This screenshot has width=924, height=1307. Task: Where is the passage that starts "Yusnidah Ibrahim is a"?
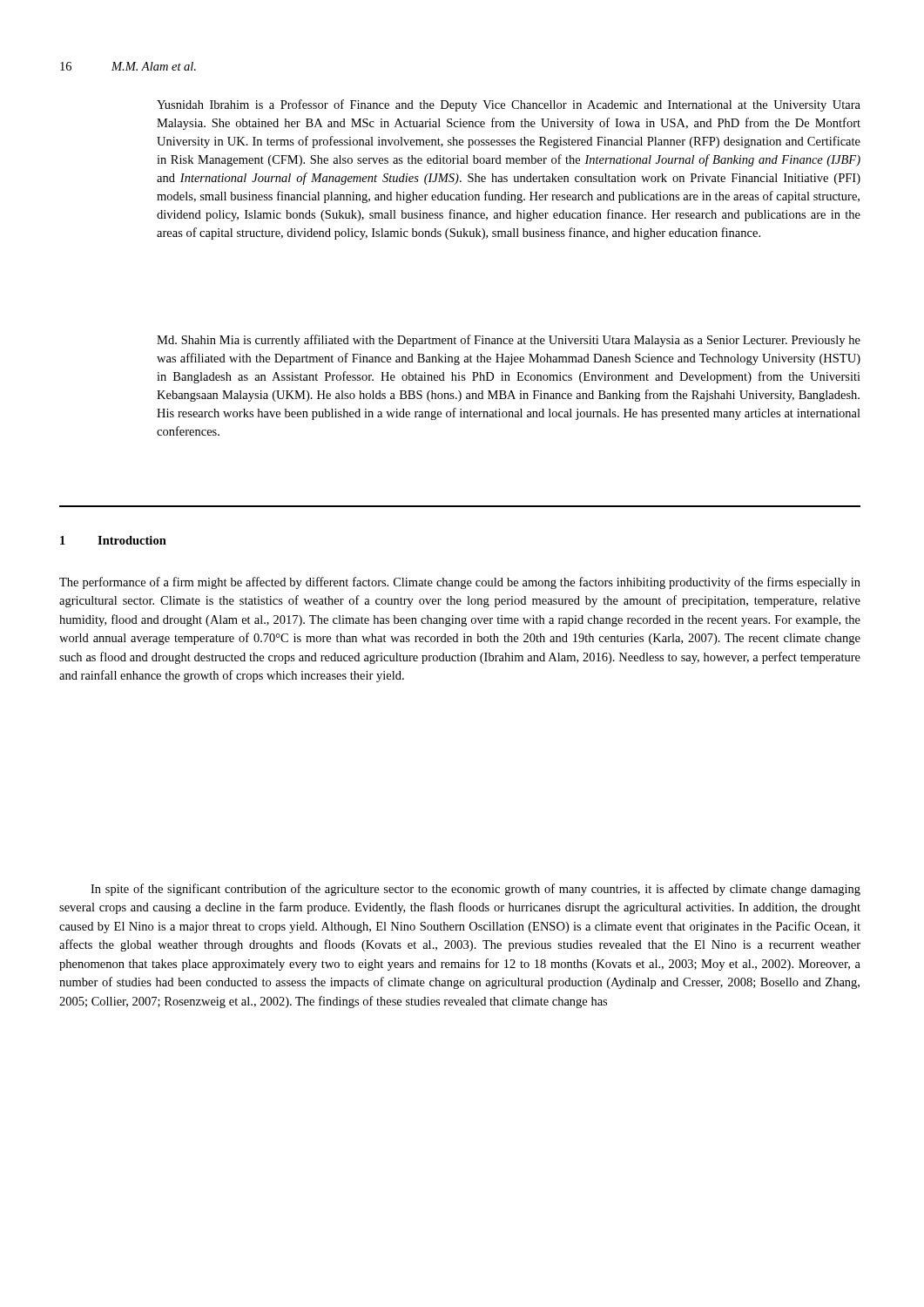click(x=509, y=169)
